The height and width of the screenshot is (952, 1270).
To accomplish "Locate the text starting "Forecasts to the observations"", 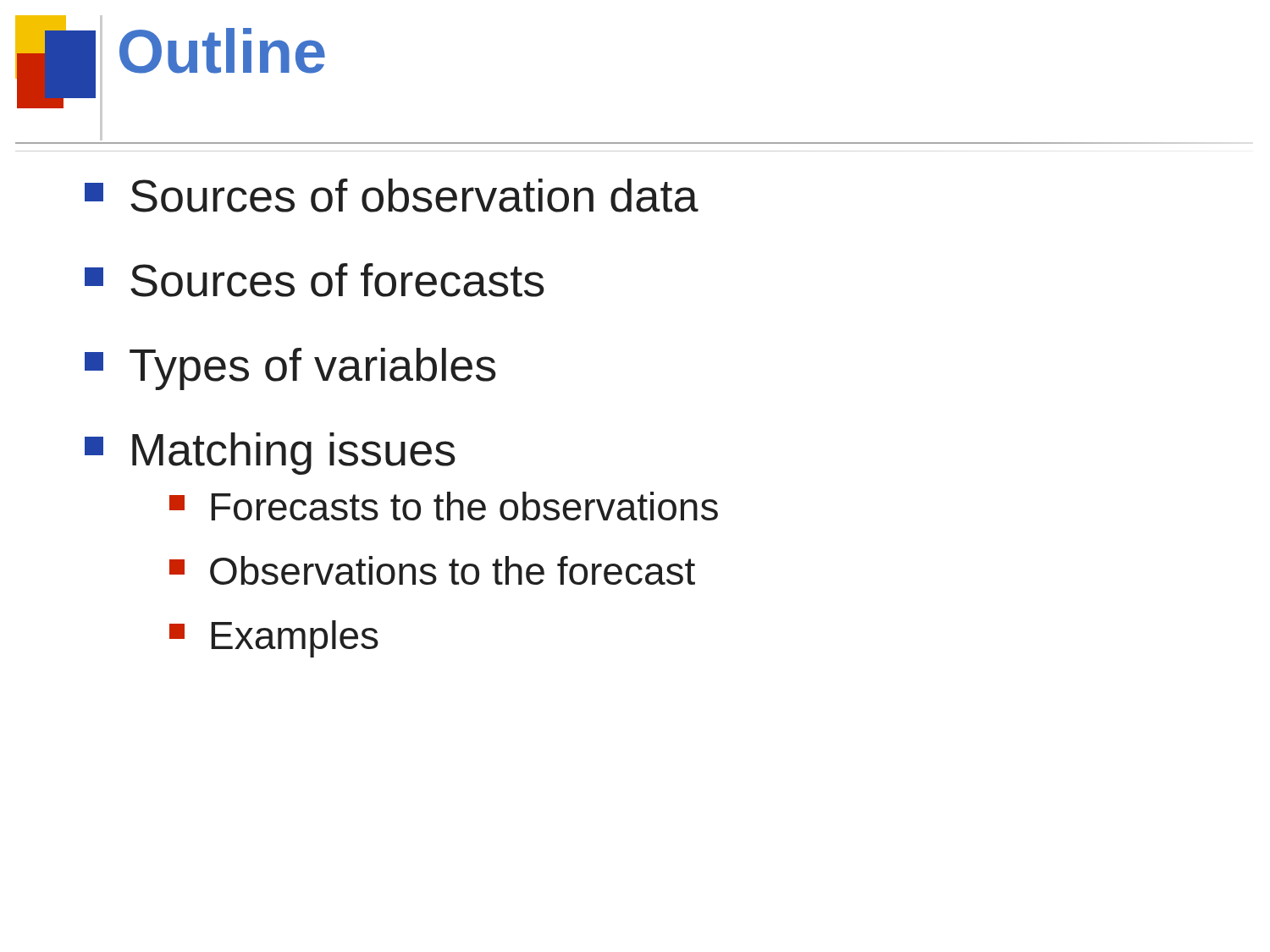I will [444, 507].
